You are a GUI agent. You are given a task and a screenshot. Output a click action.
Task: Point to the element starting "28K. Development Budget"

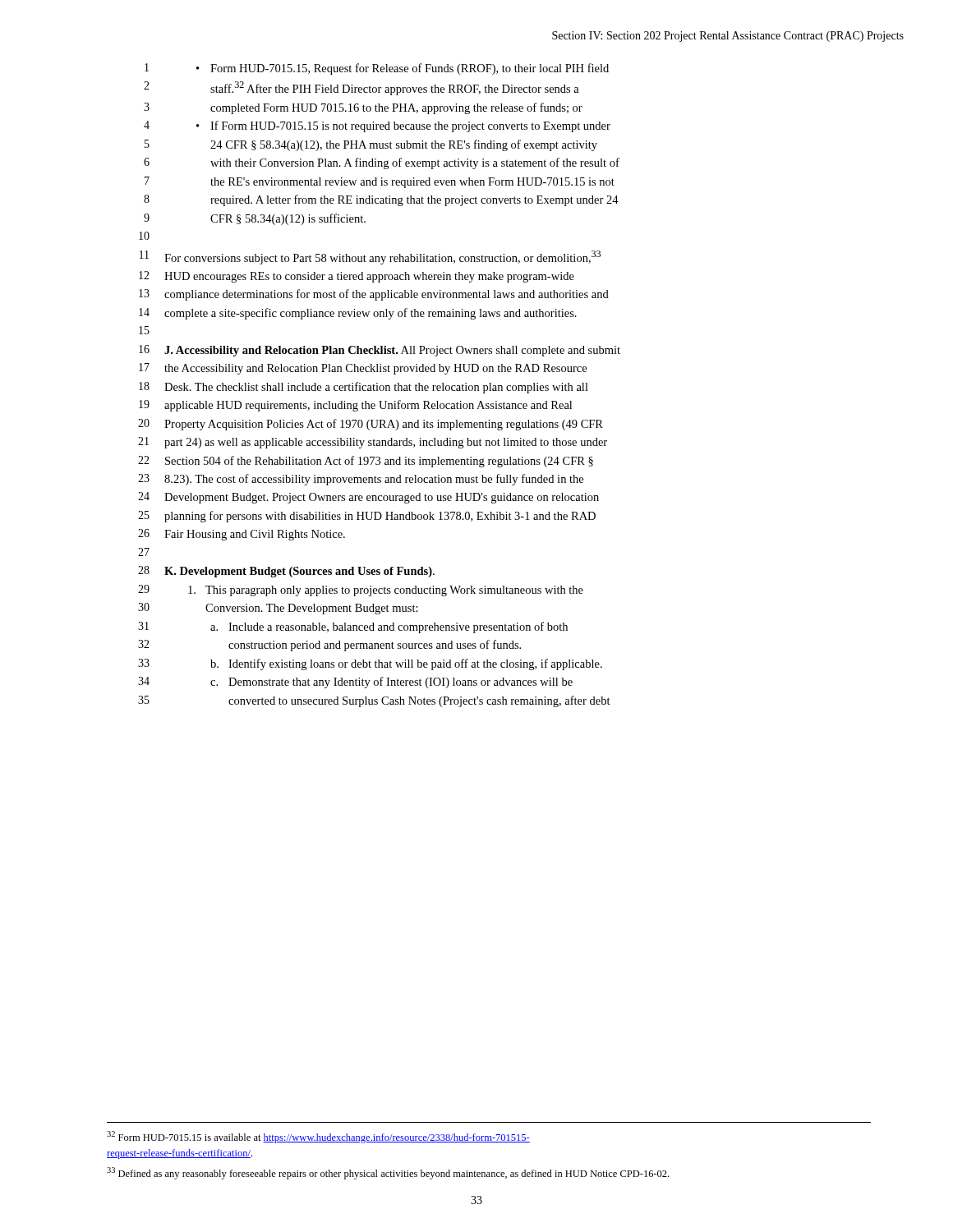click(271, 571)
